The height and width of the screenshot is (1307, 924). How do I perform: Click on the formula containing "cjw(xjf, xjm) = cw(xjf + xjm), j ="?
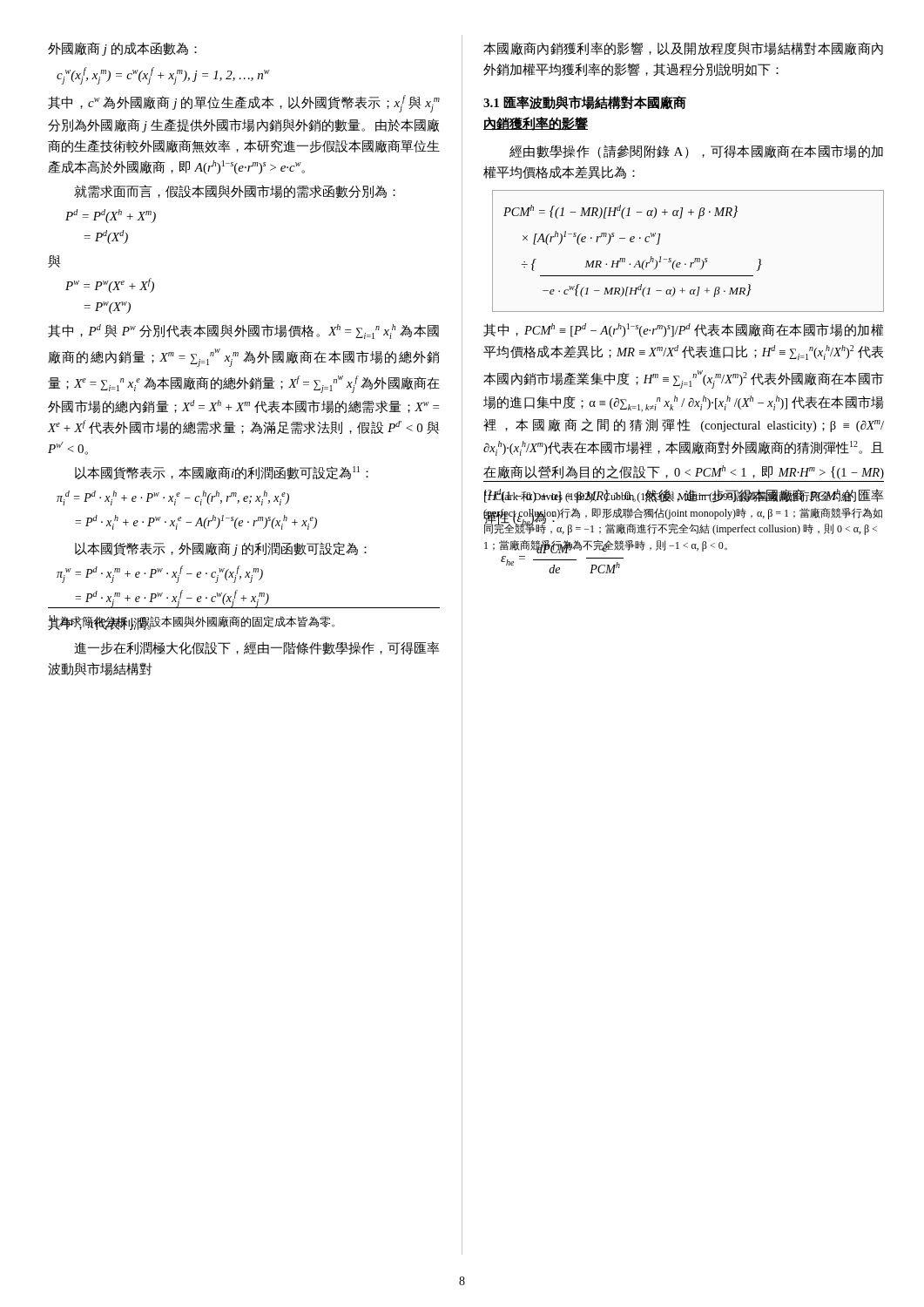click(248, 76)
